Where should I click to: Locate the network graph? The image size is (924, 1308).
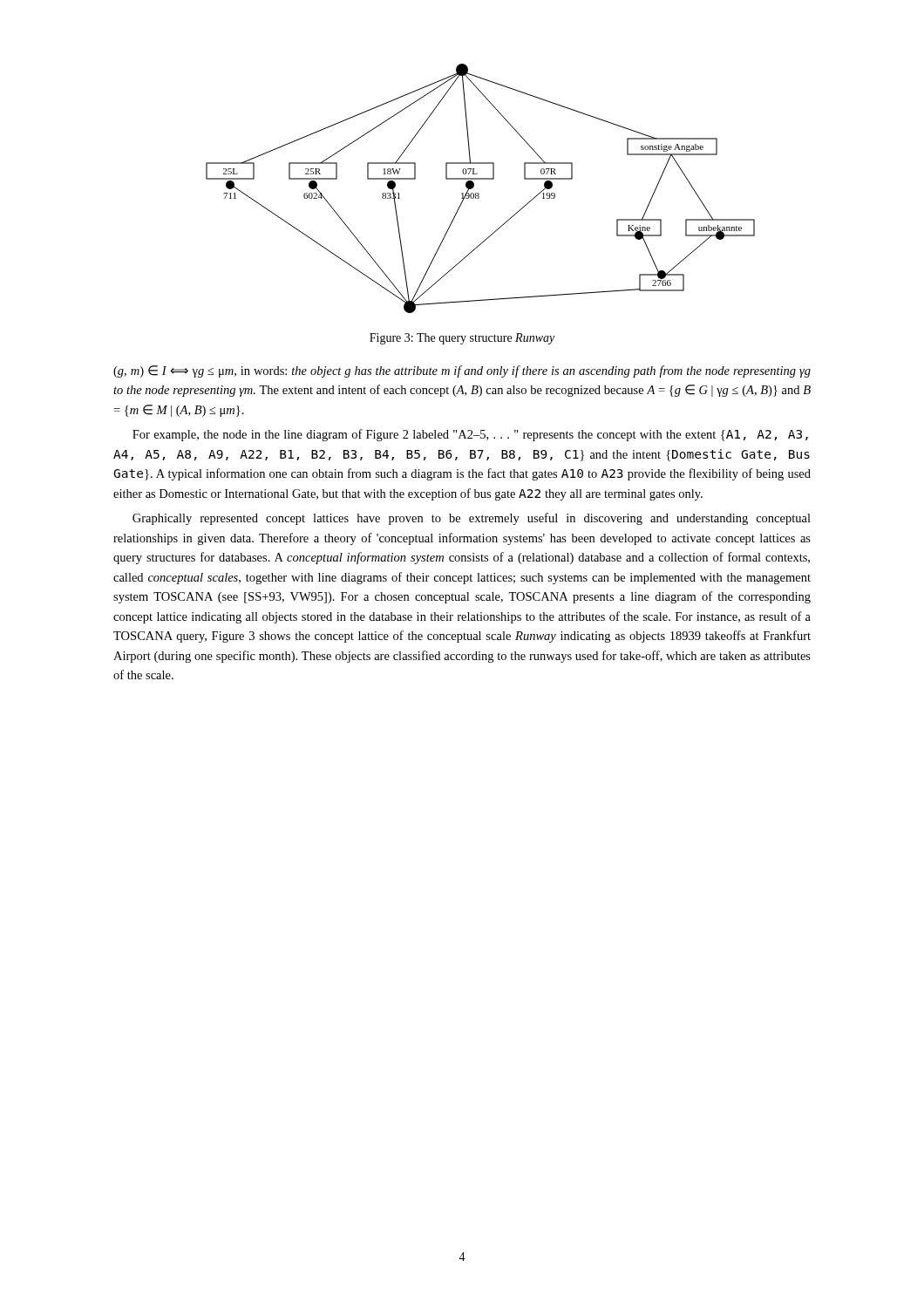click(462, 188)
